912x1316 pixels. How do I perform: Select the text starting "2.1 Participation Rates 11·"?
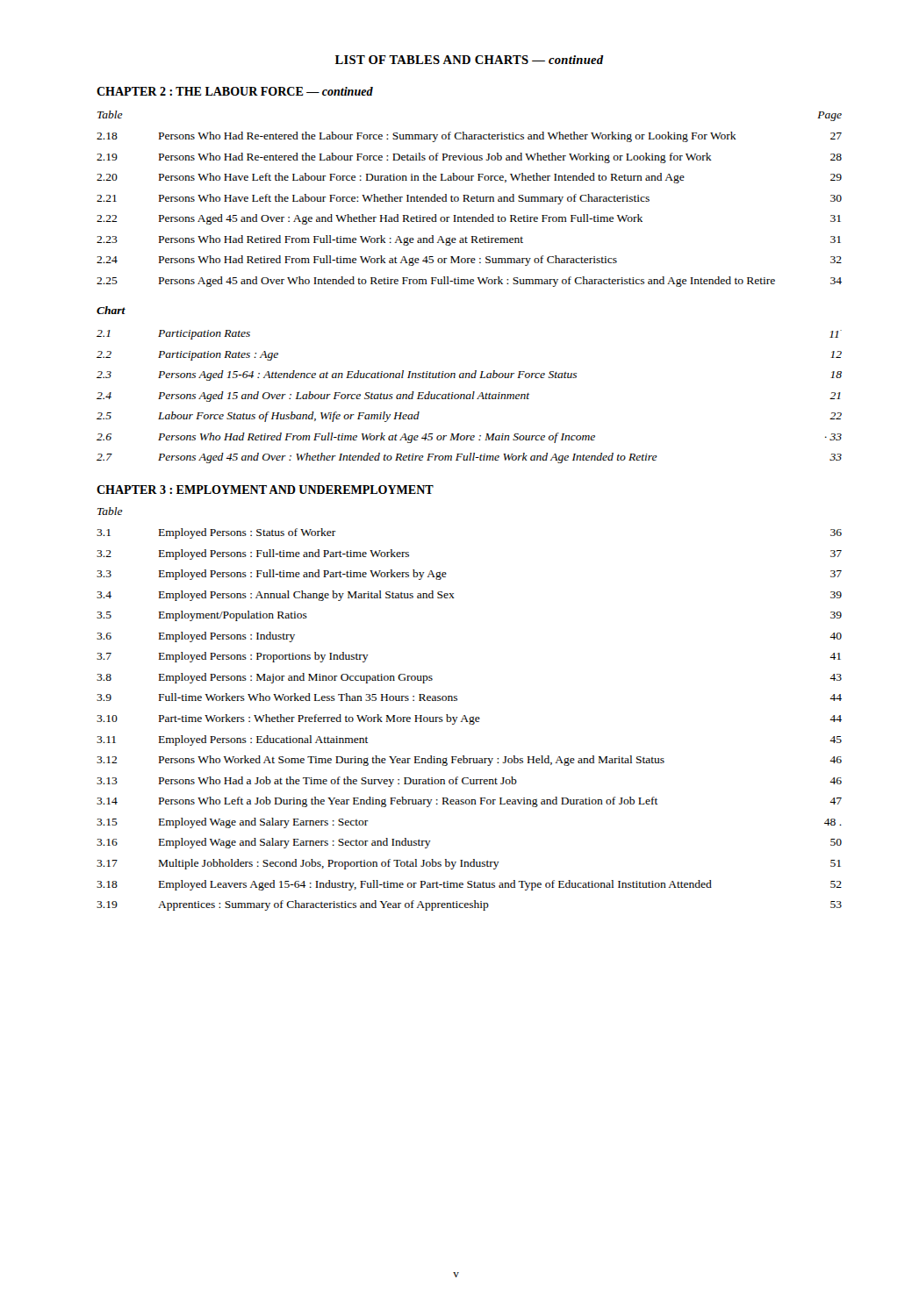click(101, 334)
